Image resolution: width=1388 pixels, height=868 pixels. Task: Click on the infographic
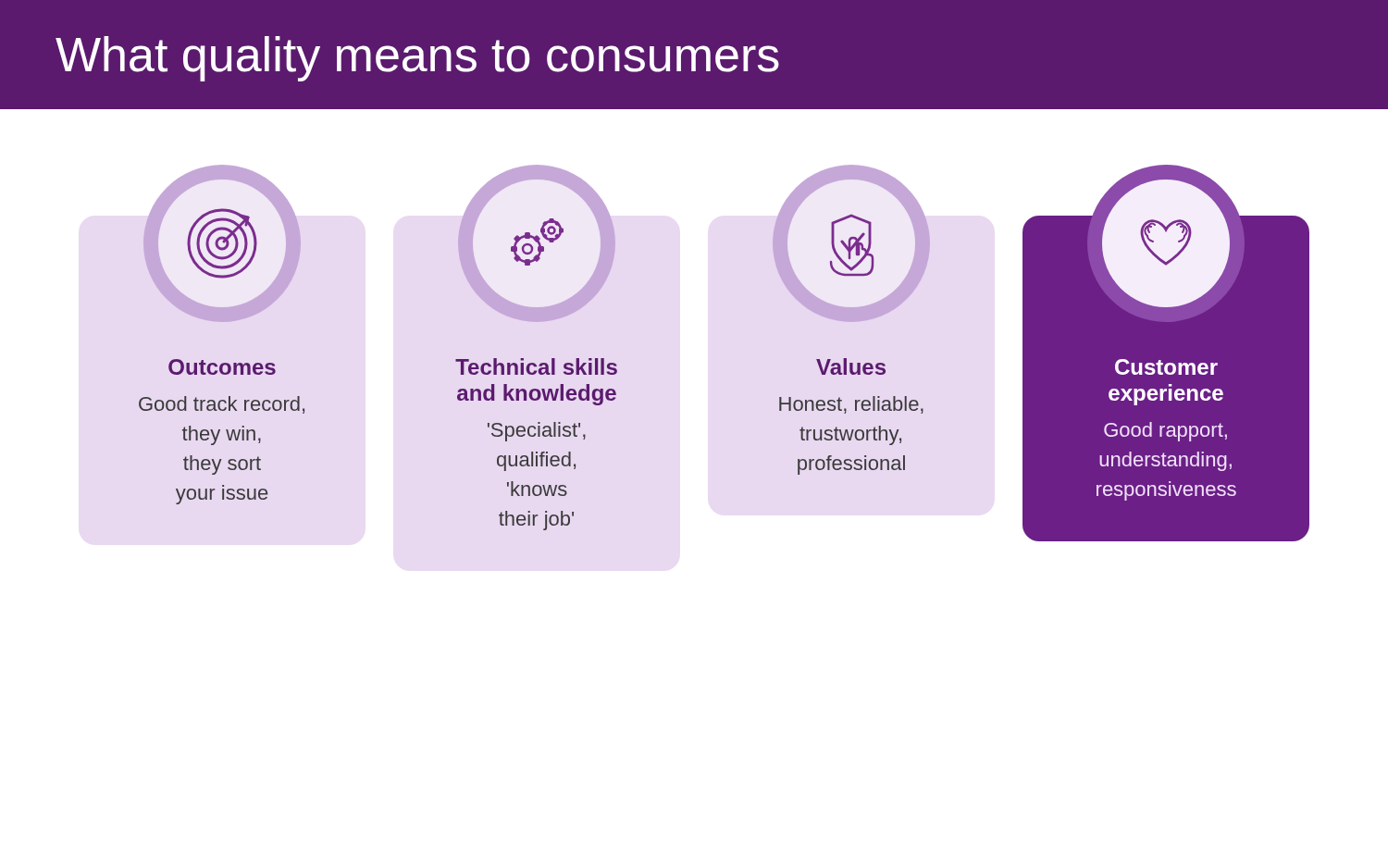694,489
